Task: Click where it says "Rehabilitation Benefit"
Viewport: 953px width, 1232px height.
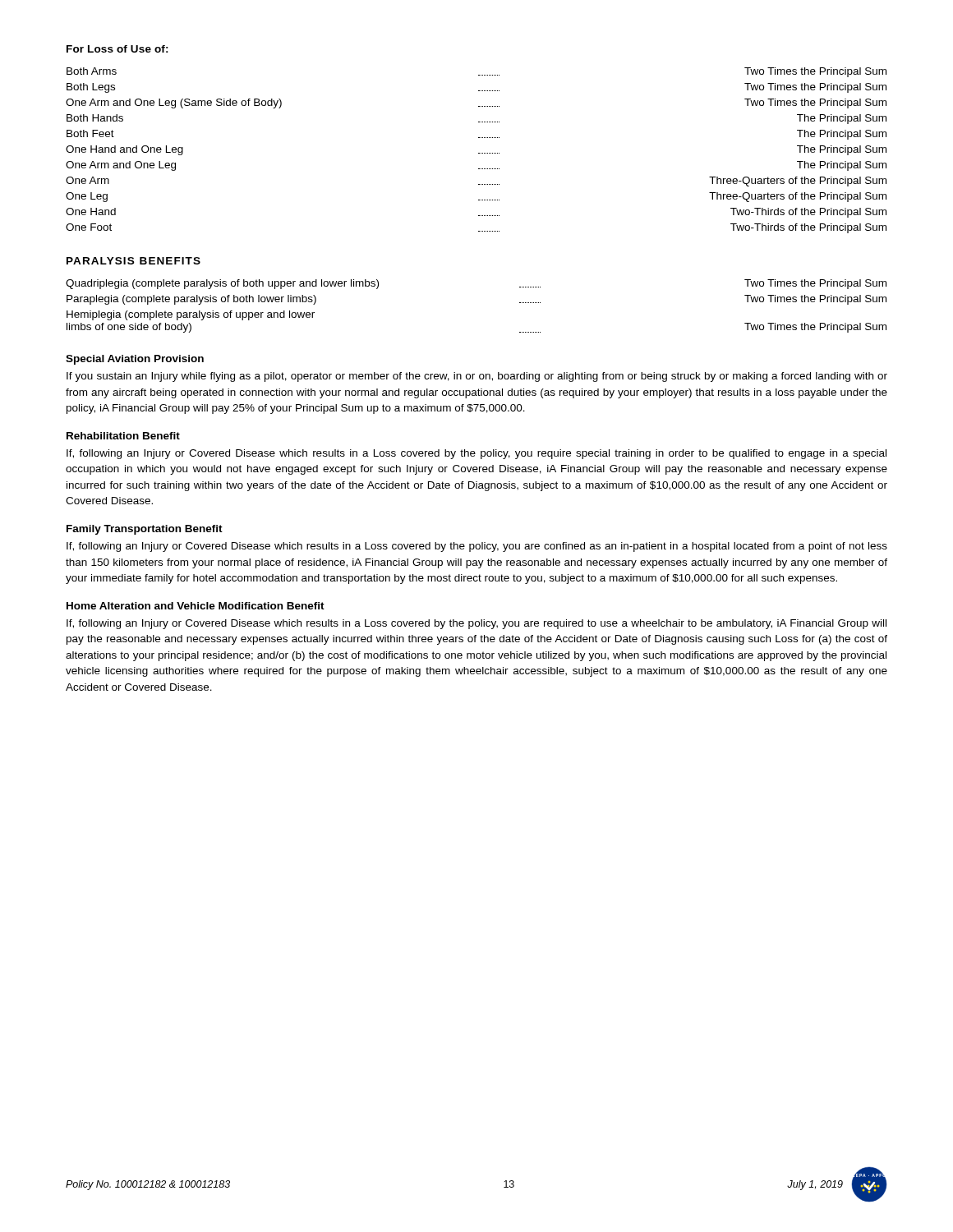Action: point(123,436)
